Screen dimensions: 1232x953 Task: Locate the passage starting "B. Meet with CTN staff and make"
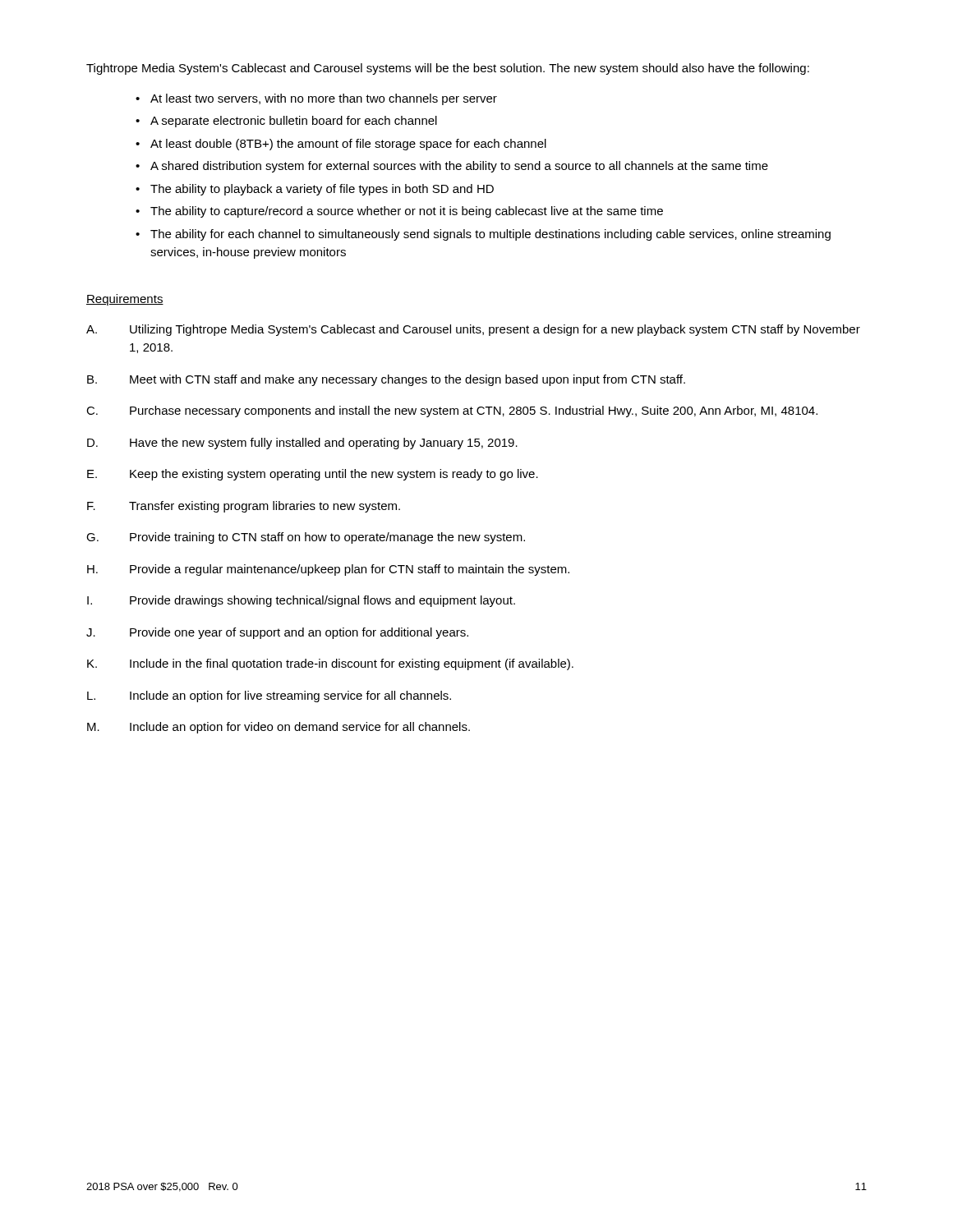point(476,379)
